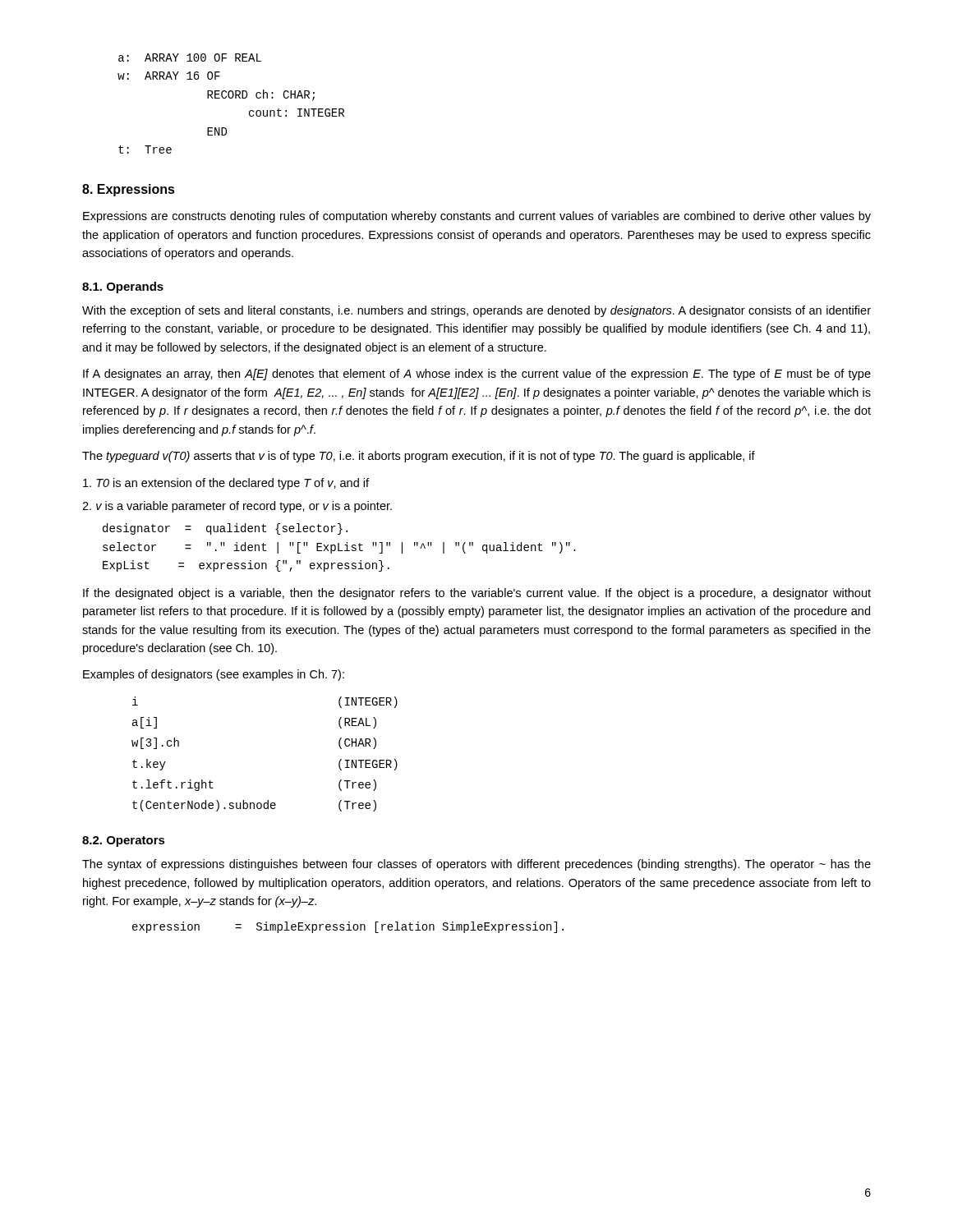Locate the text block that says "If the designated object is a variable, then"

coord(476,620)
